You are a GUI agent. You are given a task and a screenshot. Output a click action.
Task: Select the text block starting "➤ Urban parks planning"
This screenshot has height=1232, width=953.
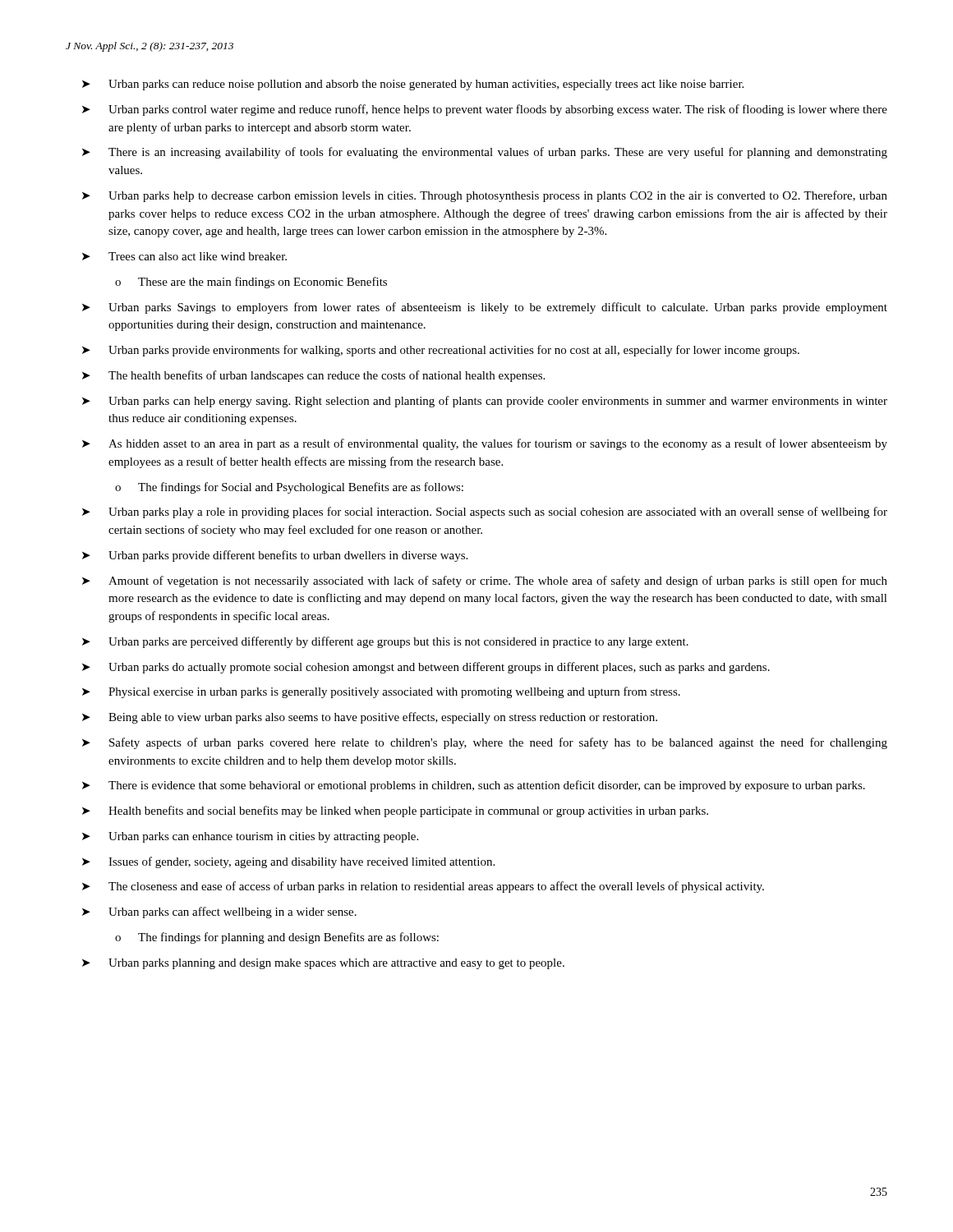[484, 963]
